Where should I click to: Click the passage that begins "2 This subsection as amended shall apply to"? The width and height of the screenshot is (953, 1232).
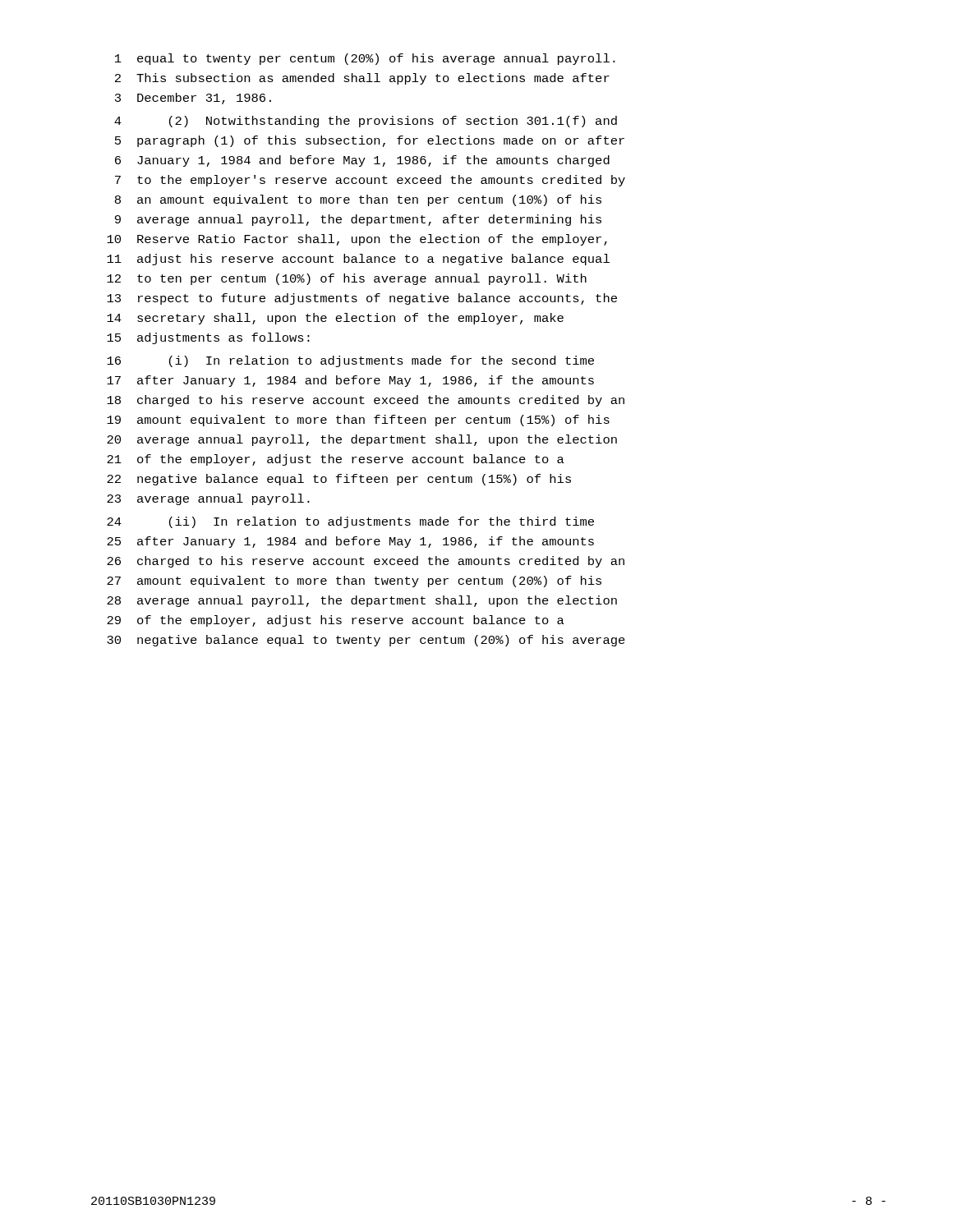coord(350,79)
